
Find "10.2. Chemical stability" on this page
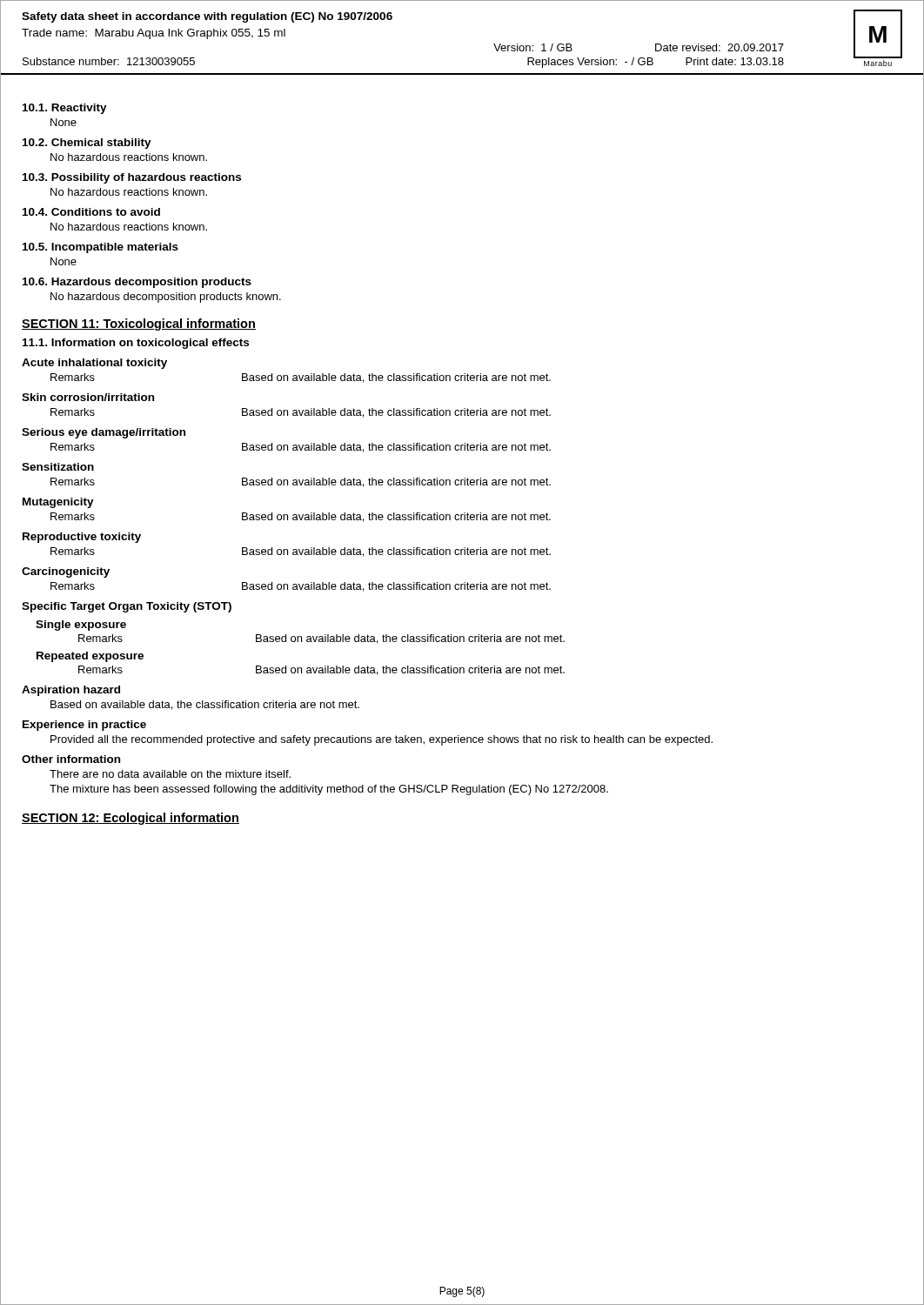click(x=86, y=142)
